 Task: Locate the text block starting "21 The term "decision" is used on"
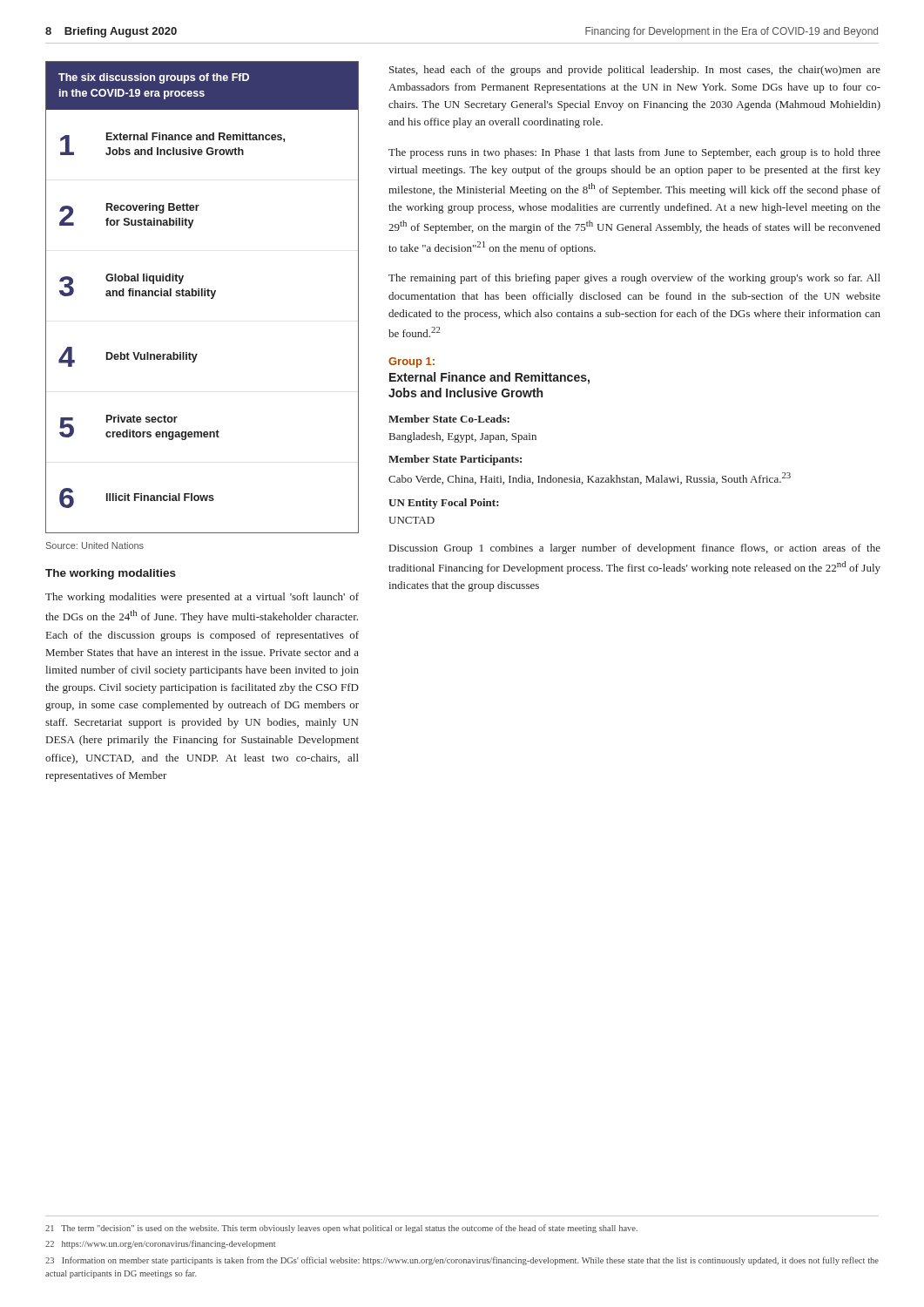pyautogui.click(x=342, y=1228)
